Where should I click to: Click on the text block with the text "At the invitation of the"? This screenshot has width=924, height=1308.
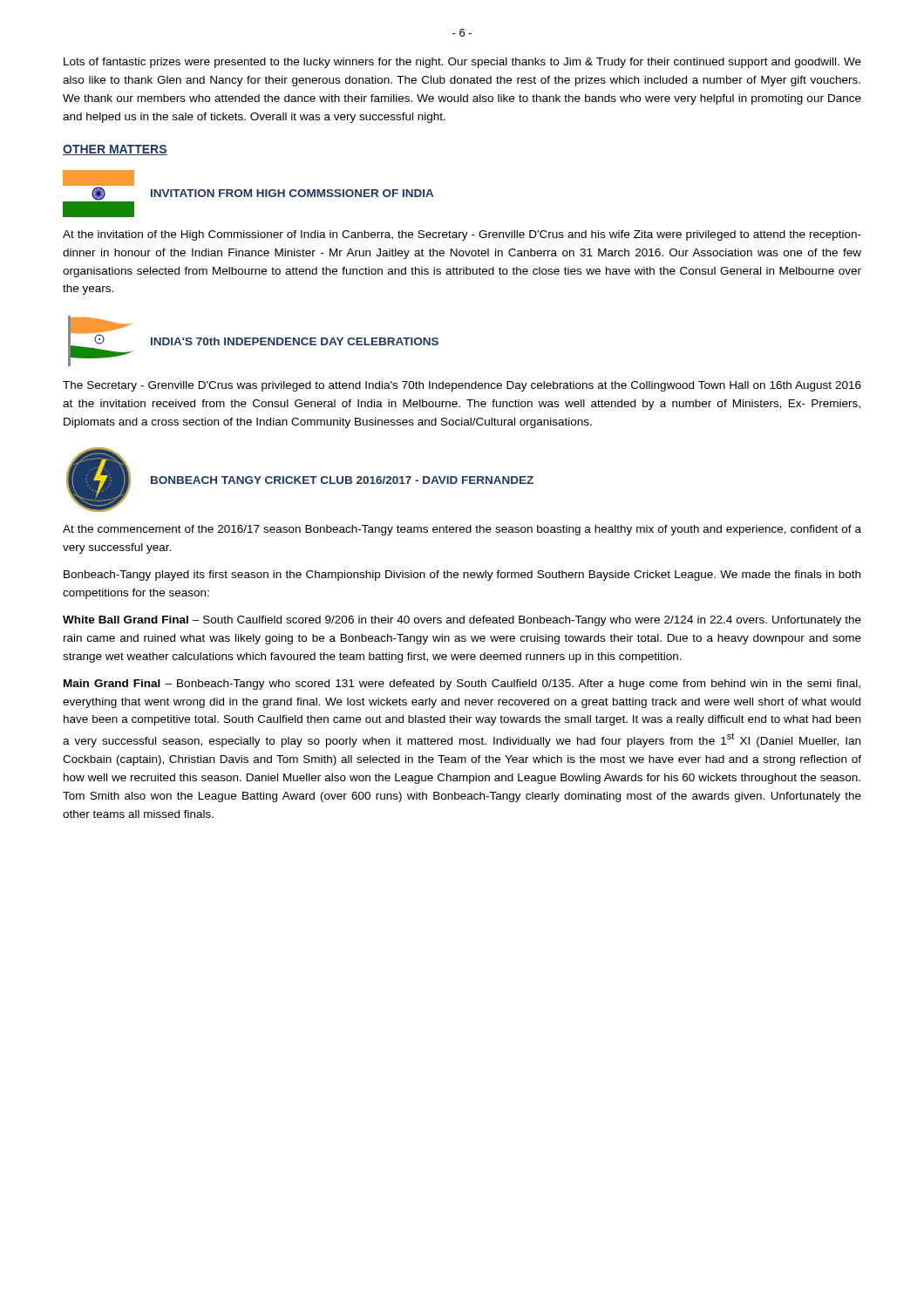coord(462,261)
